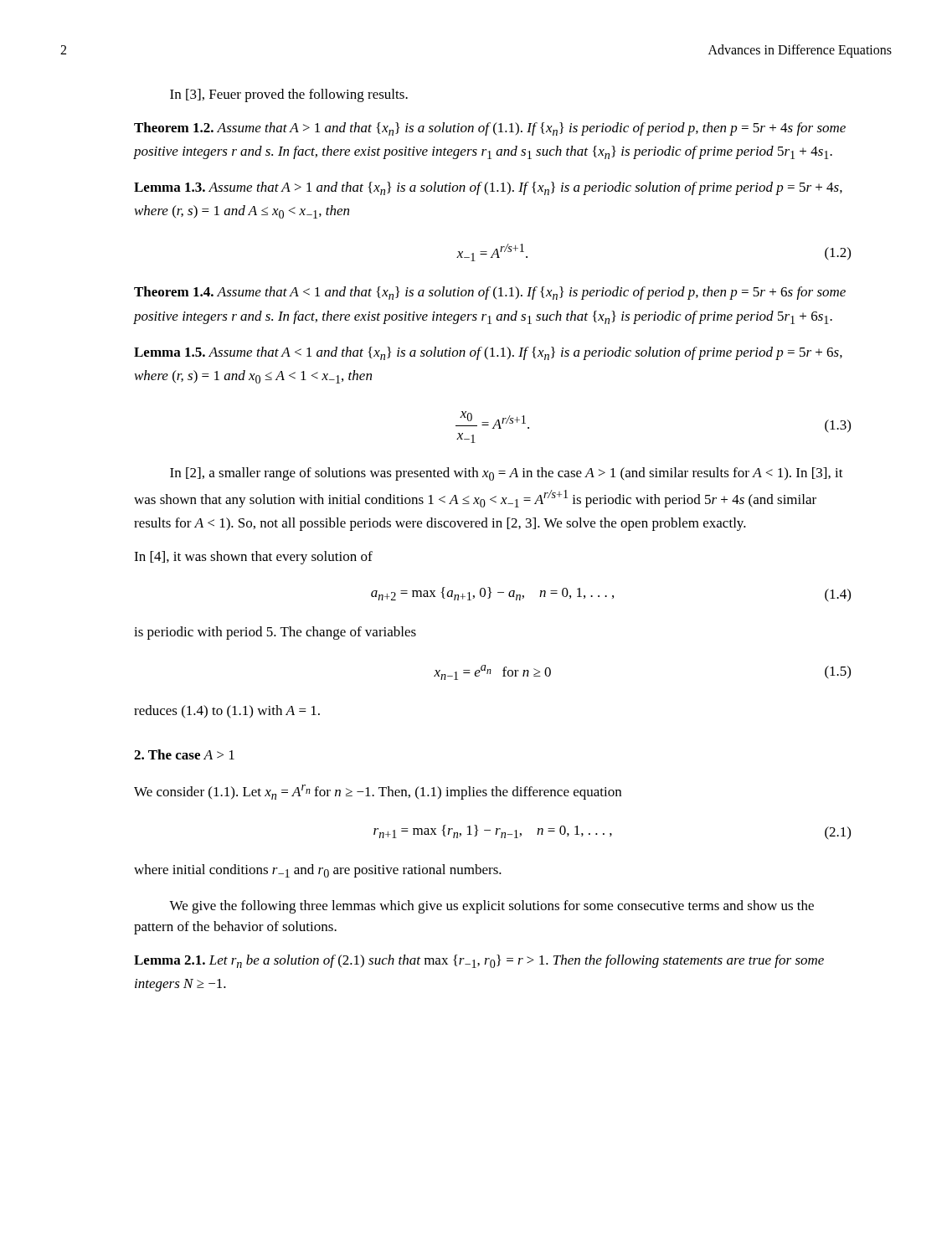Click on the block starting "Lemma 2.1. Let rn be a solution of"
The width and height of the screenshot is (952, 1256).
tap(493, 972)
